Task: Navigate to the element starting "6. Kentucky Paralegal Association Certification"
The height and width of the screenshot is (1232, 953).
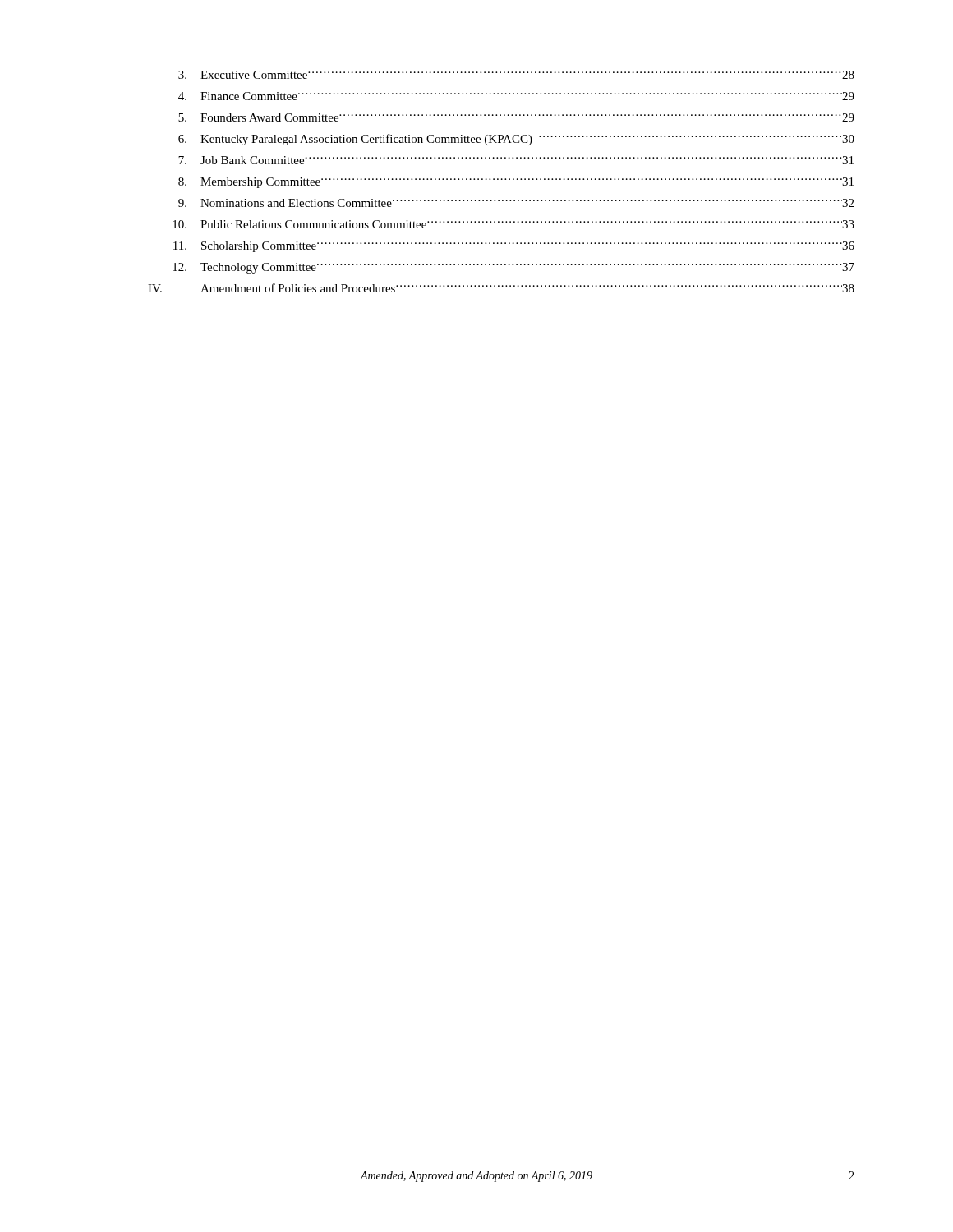Action: click(501, 138)
